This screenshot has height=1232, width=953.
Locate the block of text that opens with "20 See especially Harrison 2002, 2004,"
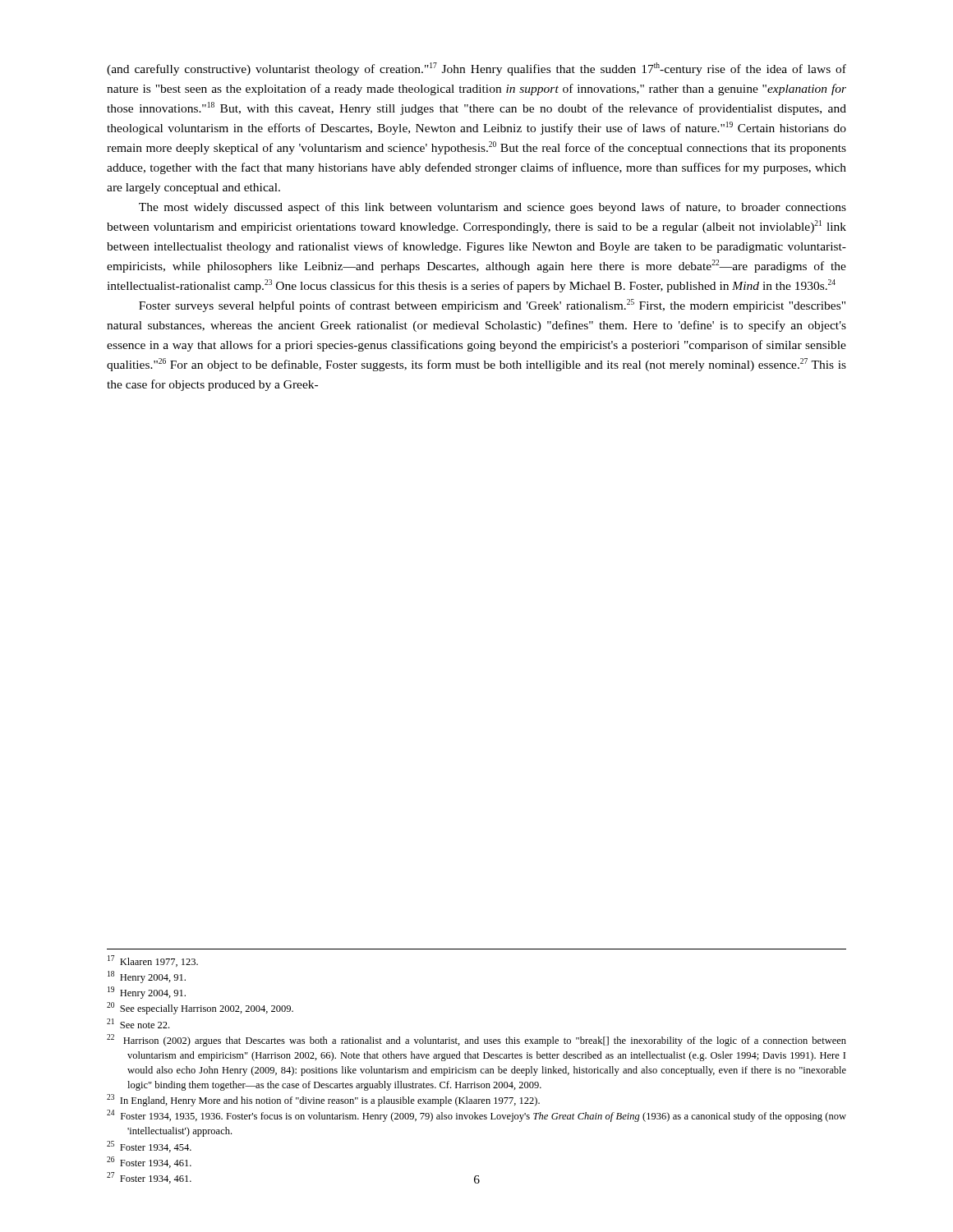pyautogui.click(x=200, y=1008)
